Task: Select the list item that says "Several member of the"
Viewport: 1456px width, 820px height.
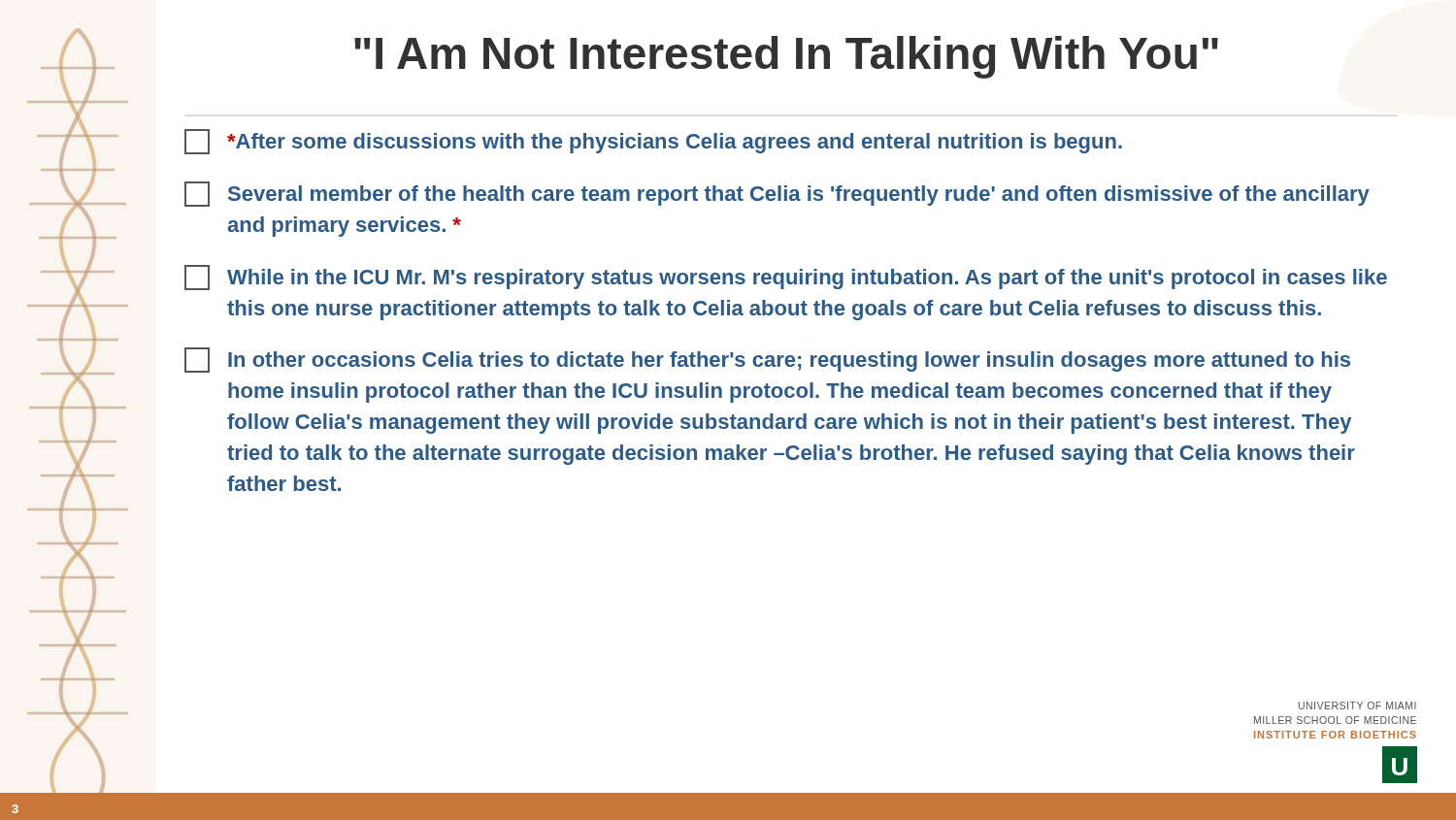Action: pyautogui.click(x=791, y=209)
